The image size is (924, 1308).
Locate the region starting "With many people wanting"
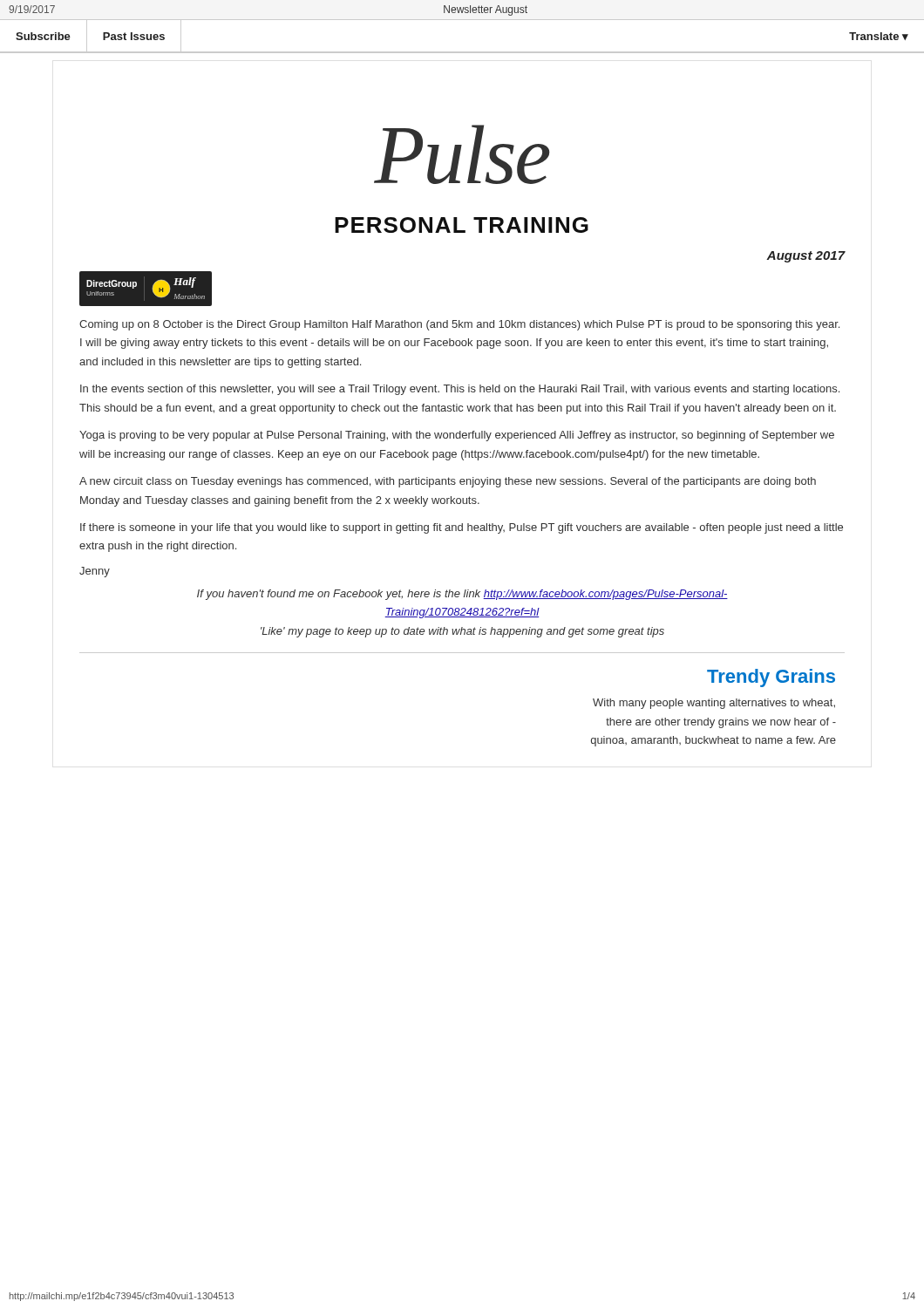tap(713, 721)
